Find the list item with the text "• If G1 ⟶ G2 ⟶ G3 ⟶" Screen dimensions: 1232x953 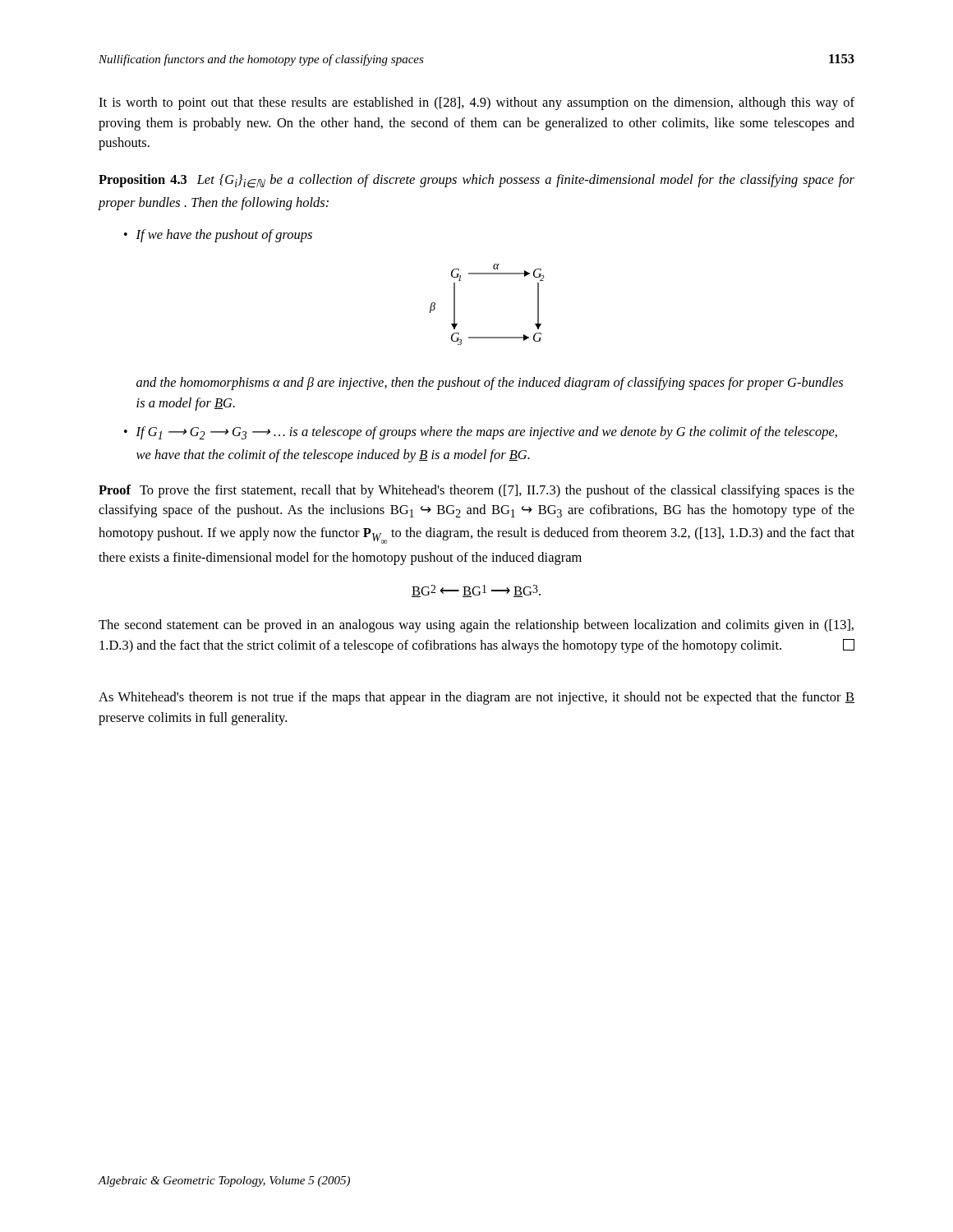click(489, 444)
